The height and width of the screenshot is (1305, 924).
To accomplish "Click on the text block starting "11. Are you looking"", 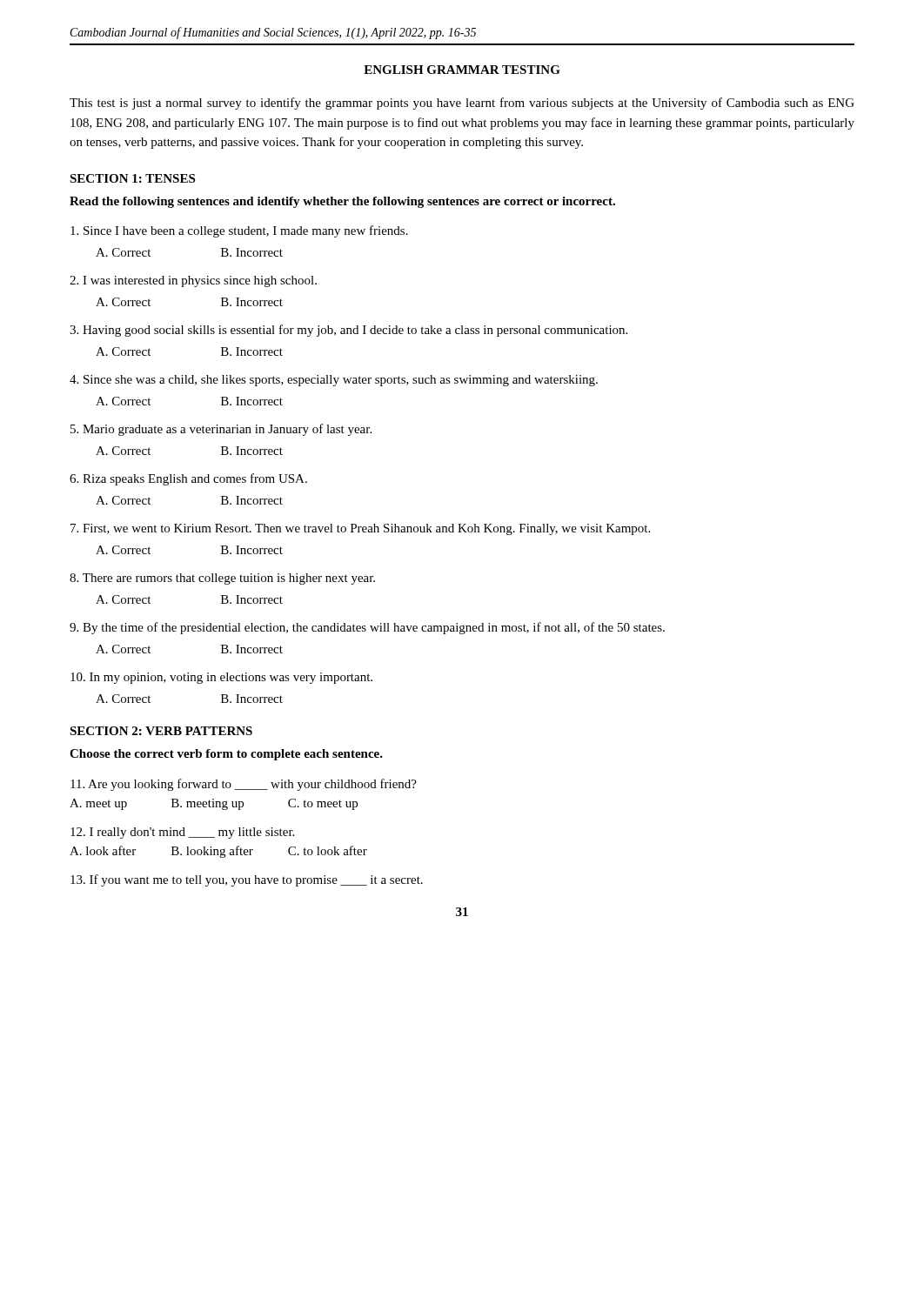I will (243, 793).
